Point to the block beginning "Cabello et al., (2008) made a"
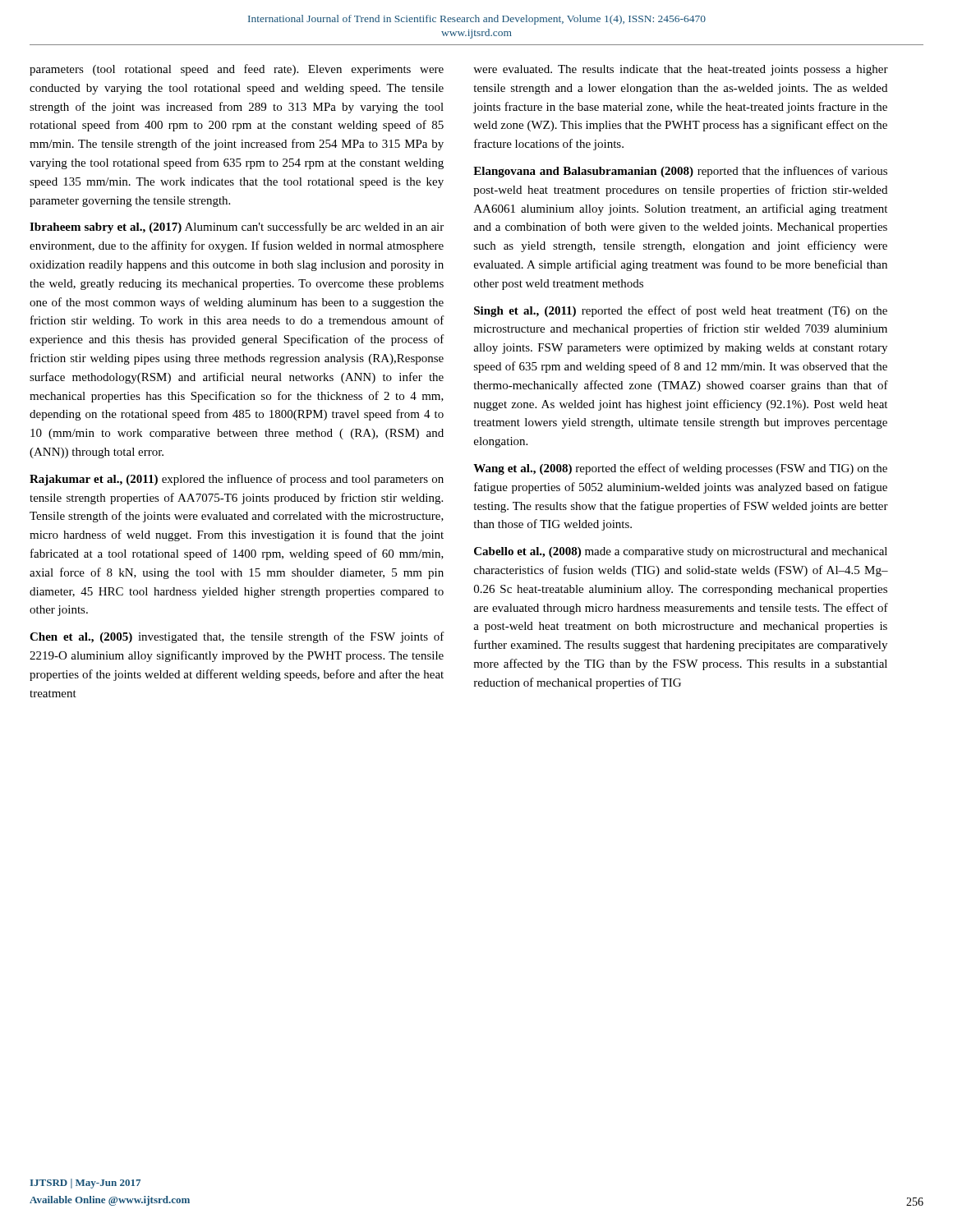 click(x=681, y=617)
